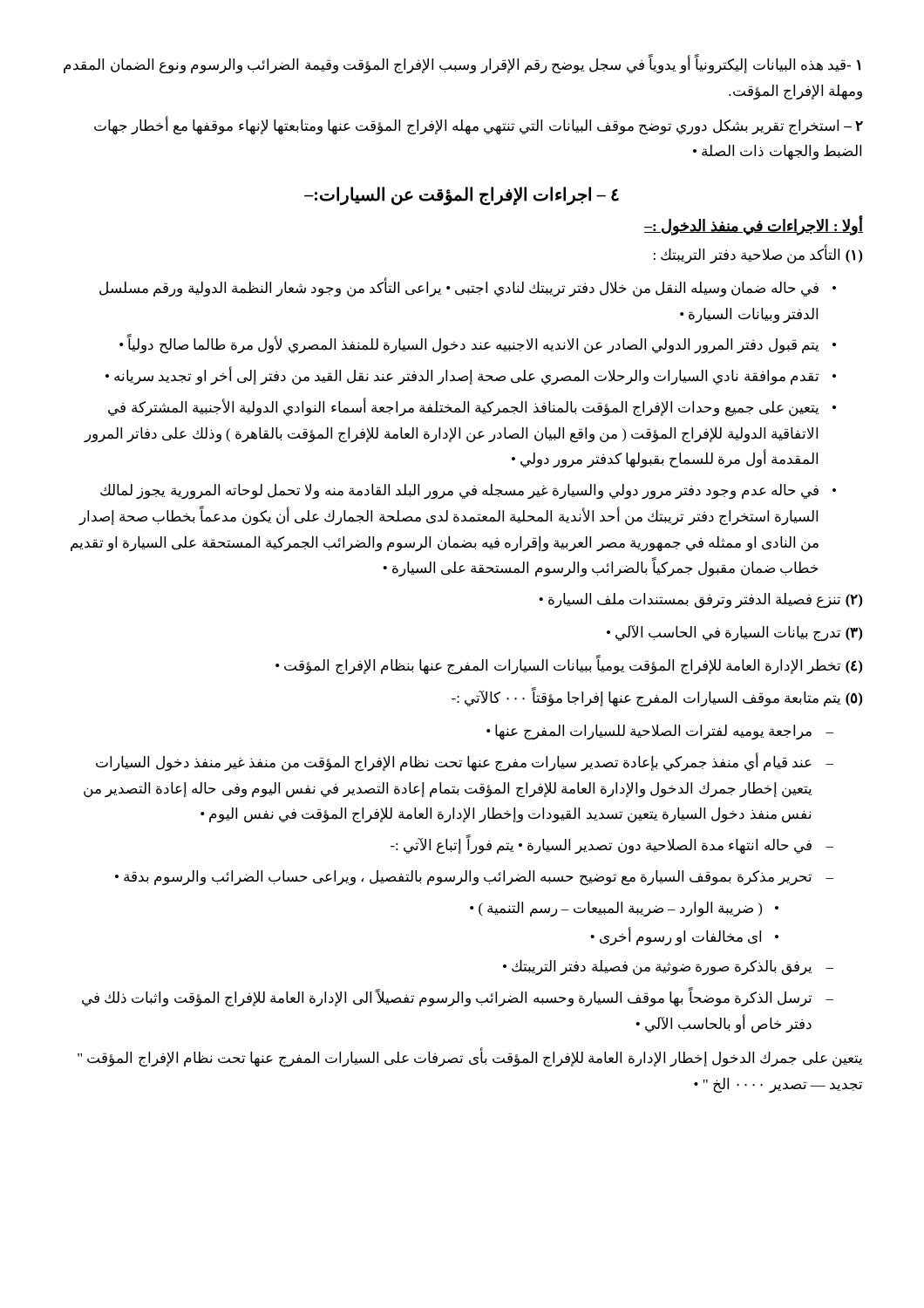Image resolution: width=924 pixels, height=1308 pixels.
Task: Locate the block of text that opens with "في حاله عدم وجود دفتر مرور دولي والسيارة"
Action: [444, 529]
